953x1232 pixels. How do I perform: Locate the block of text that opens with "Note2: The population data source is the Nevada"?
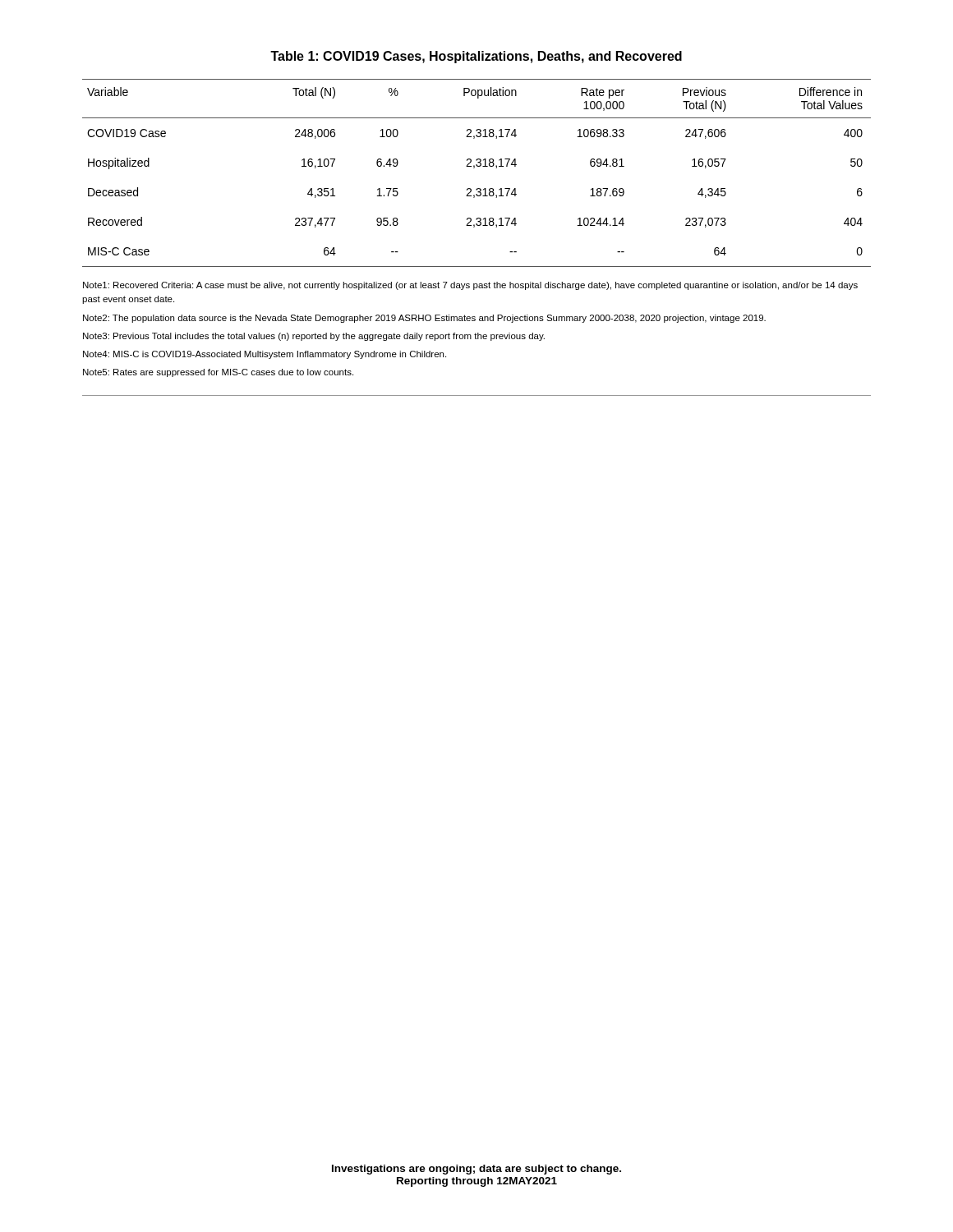coord(476,318)
